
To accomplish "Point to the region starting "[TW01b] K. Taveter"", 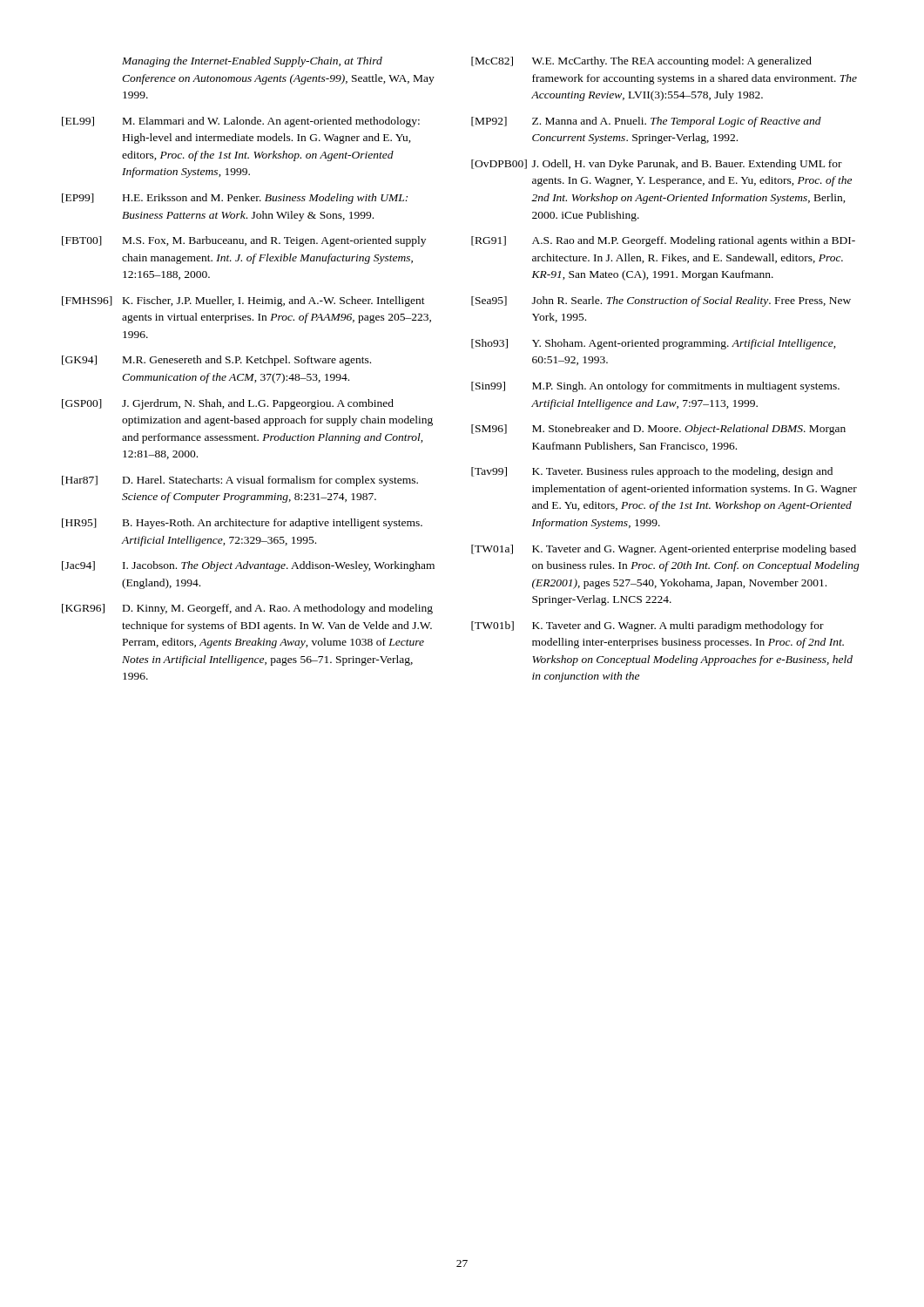I will coord(667,651).
